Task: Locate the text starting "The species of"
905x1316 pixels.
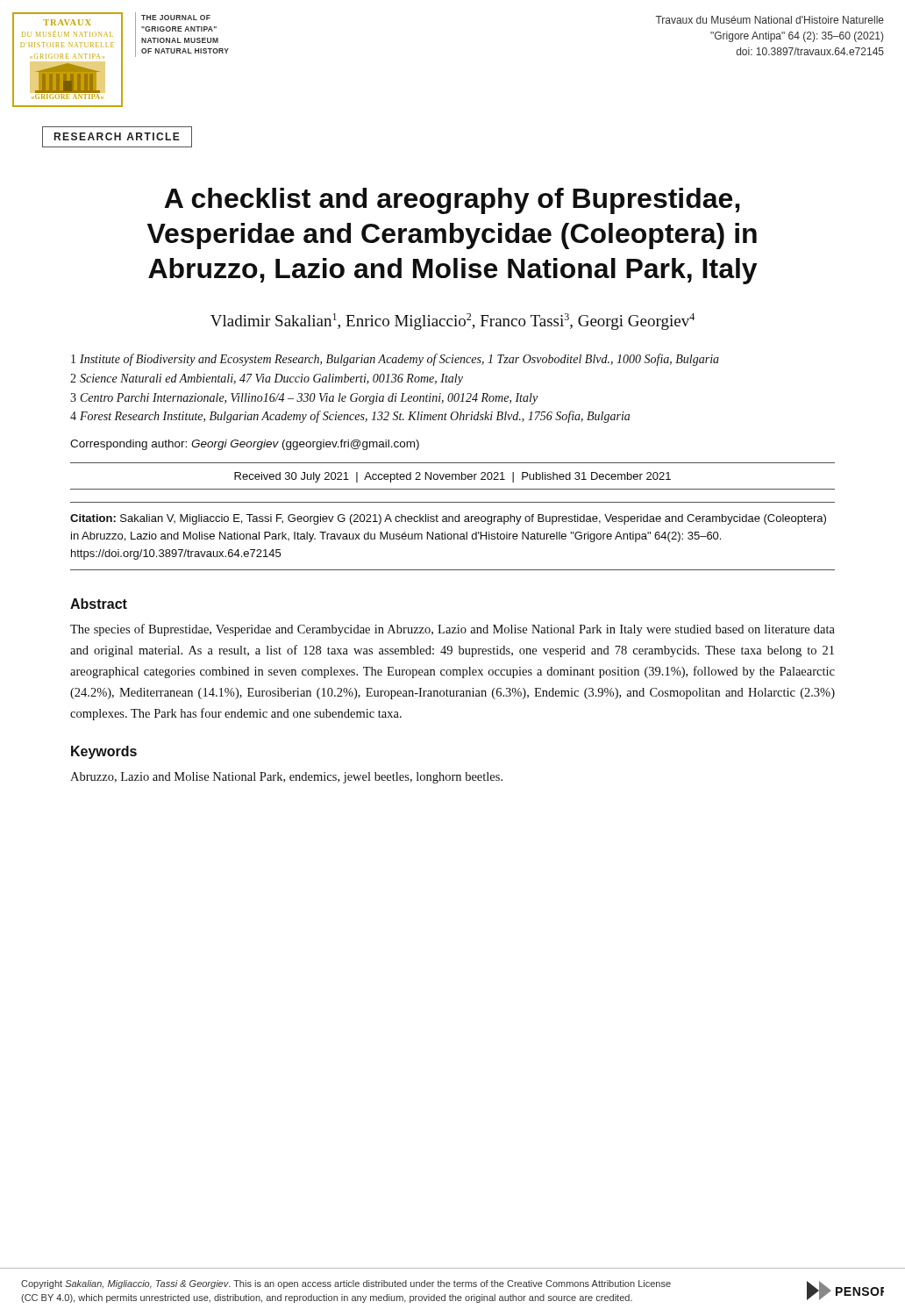Action: point(452,671)
